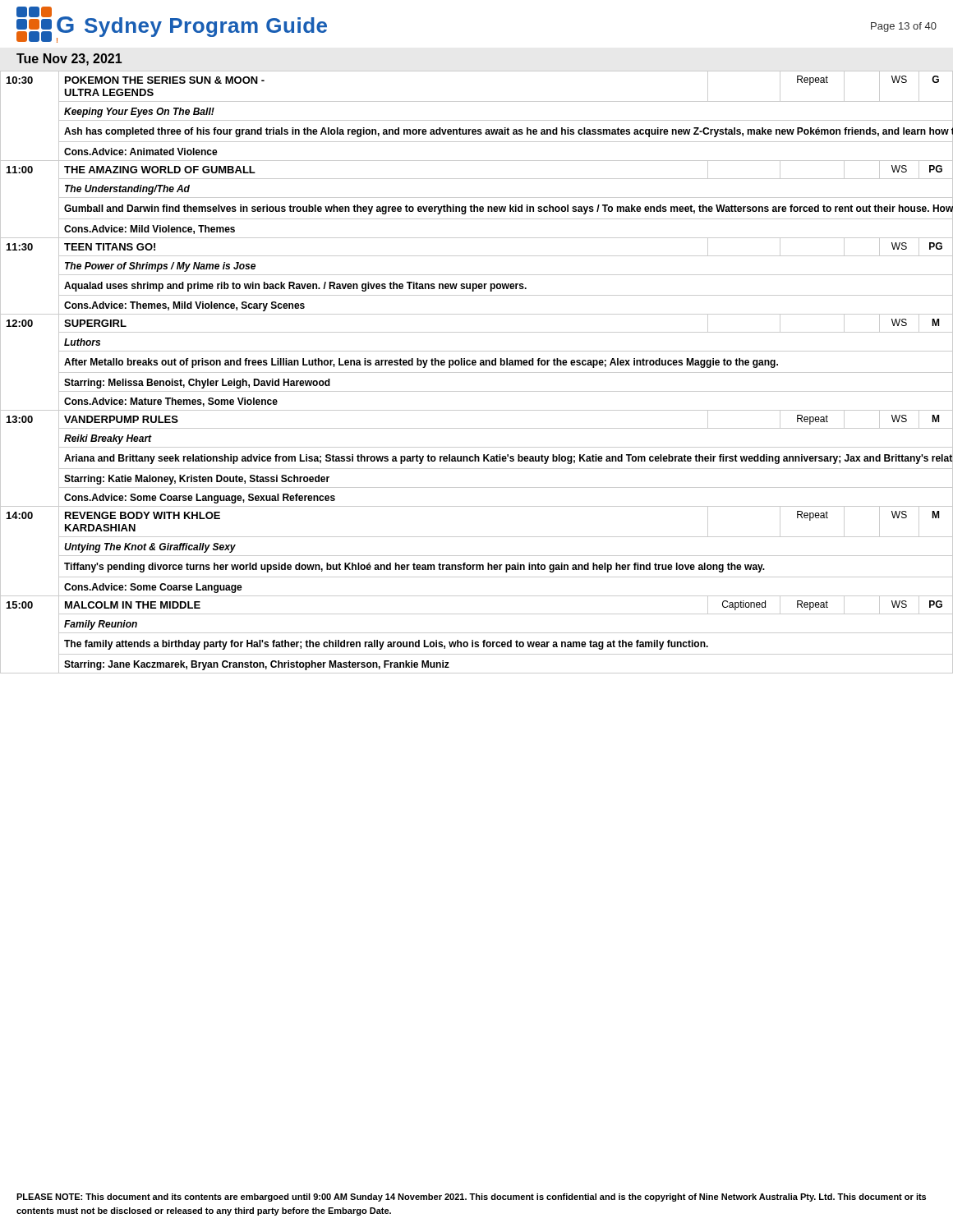Screen dimensions: 1232x953
Task: Find the table that mentions "POKEMON THE SERIES"
Action: click(476, 372)
